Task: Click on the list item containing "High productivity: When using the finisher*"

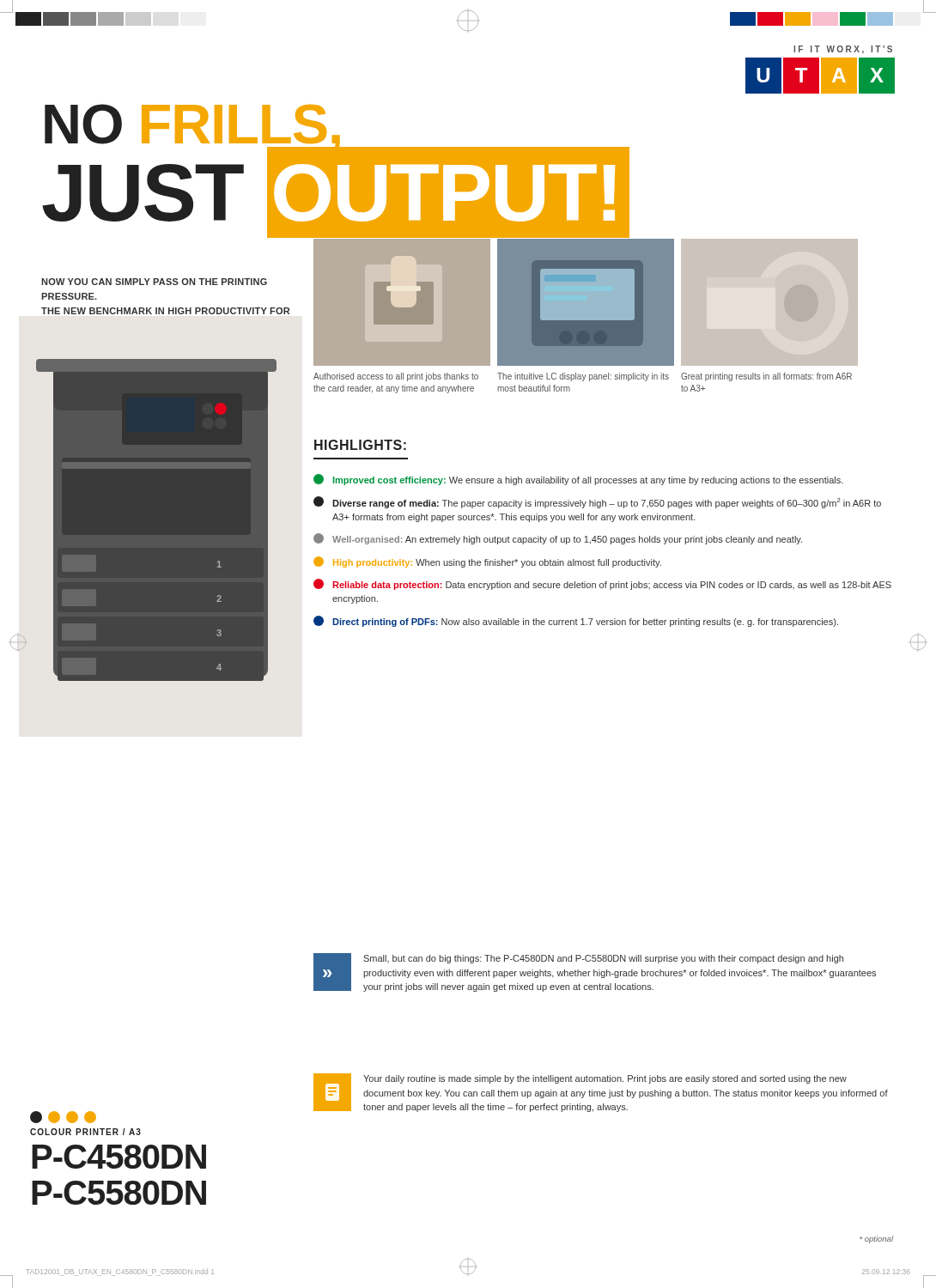Action: click(x=488, y=562)
